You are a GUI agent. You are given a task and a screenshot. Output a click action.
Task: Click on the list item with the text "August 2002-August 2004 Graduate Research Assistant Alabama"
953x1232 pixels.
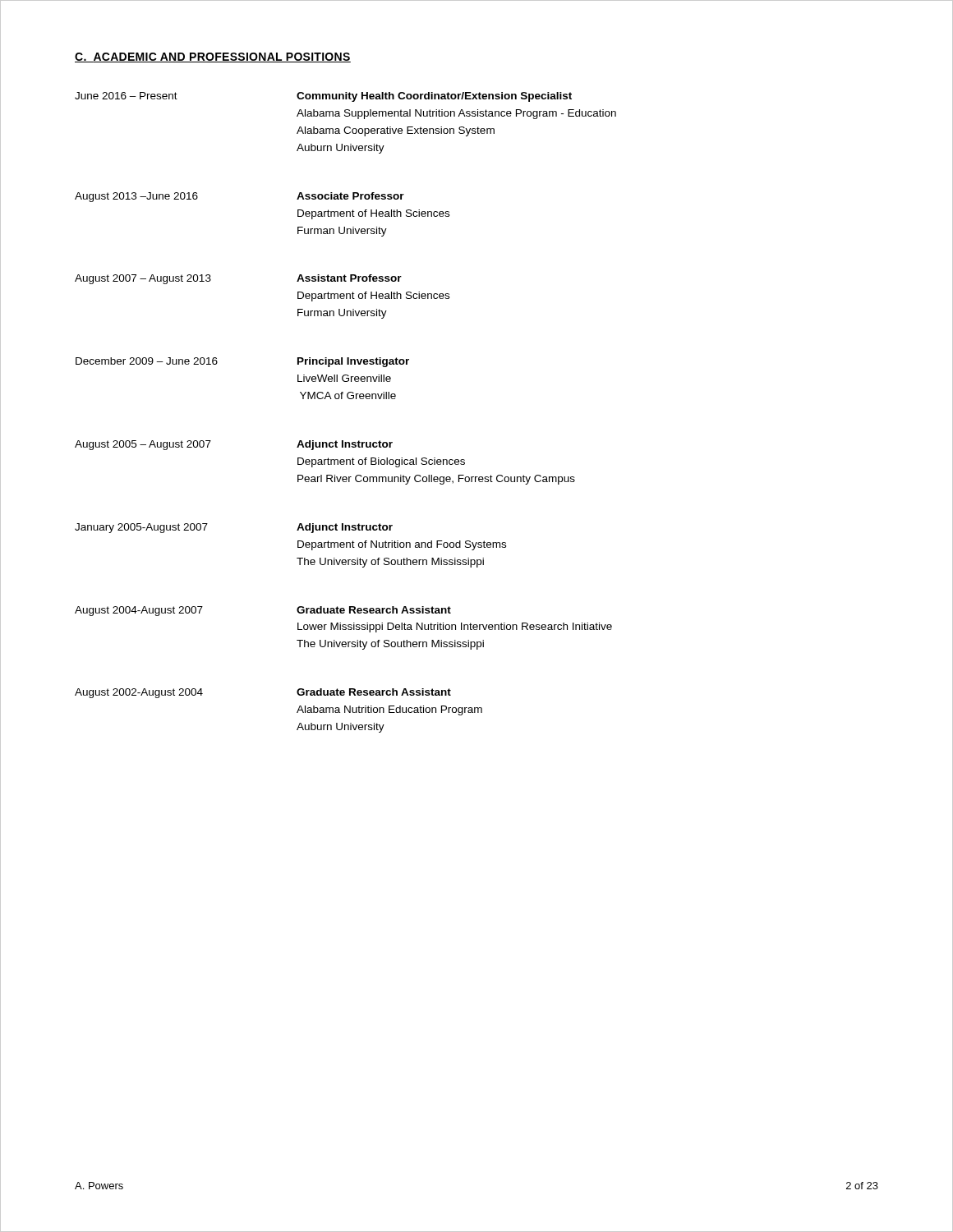click(x=476, y=710)
